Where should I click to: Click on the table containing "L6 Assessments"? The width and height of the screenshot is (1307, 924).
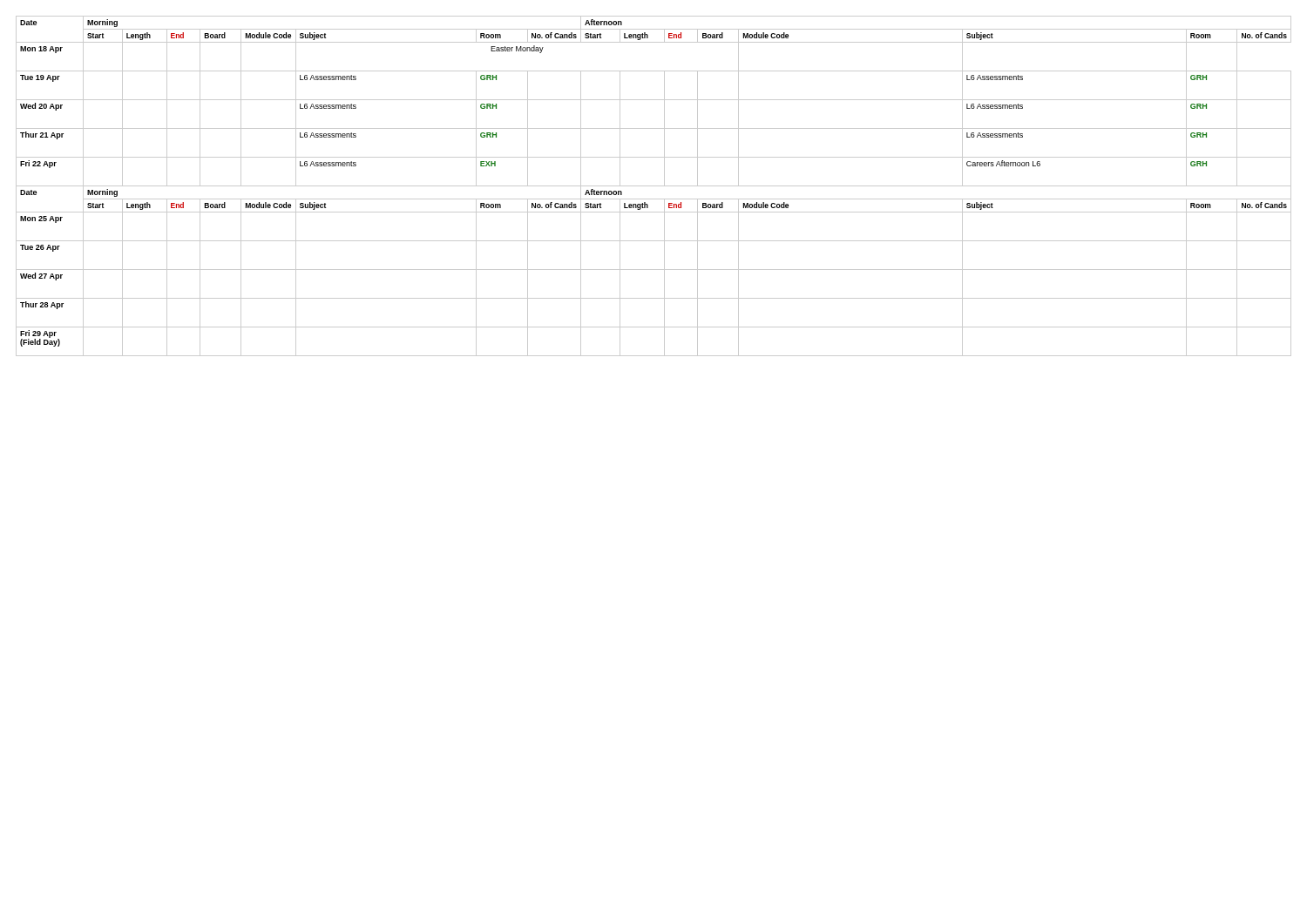pos(654,186)
